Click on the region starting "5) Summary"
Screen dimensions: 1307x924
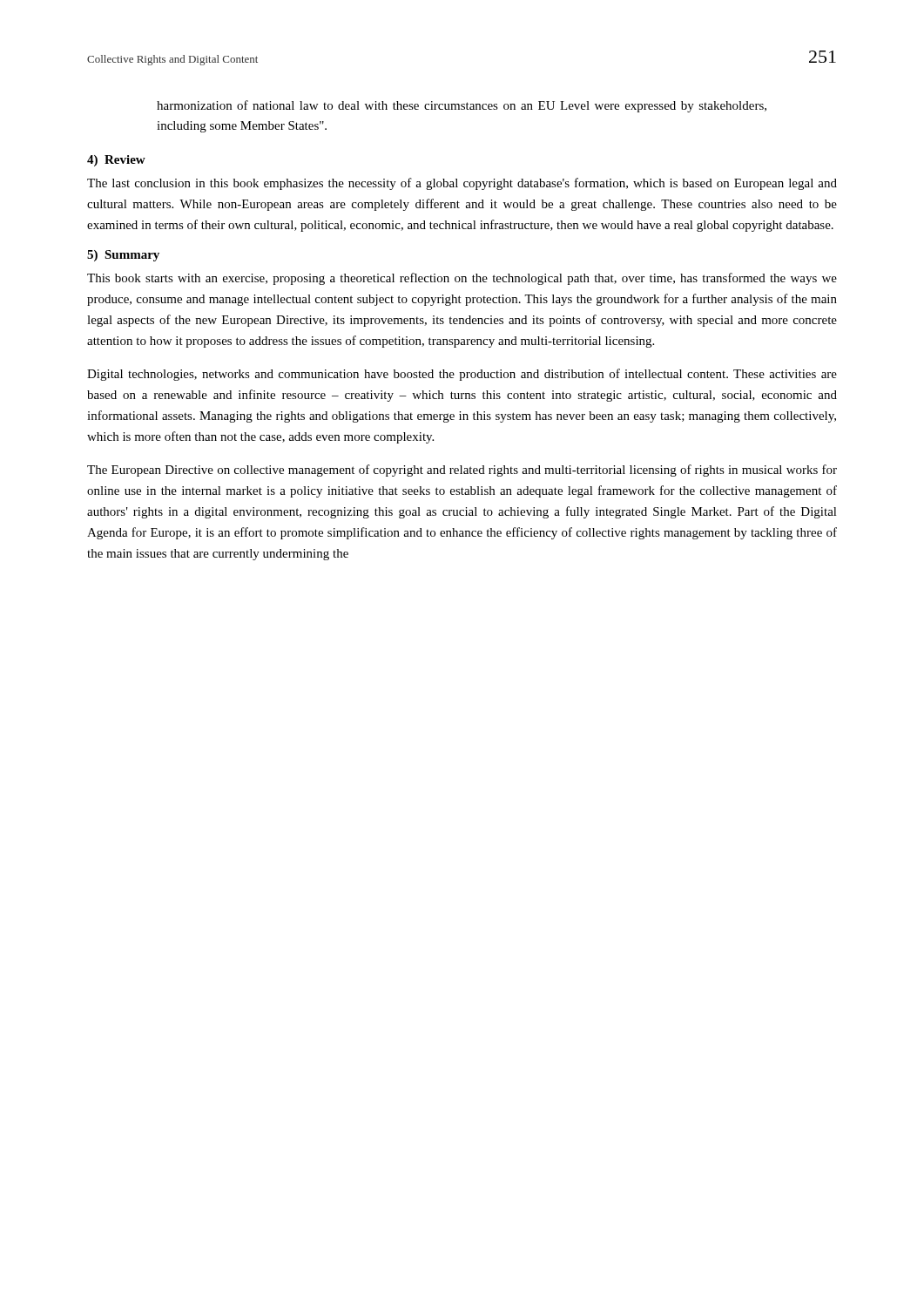[x=123, y=254]
